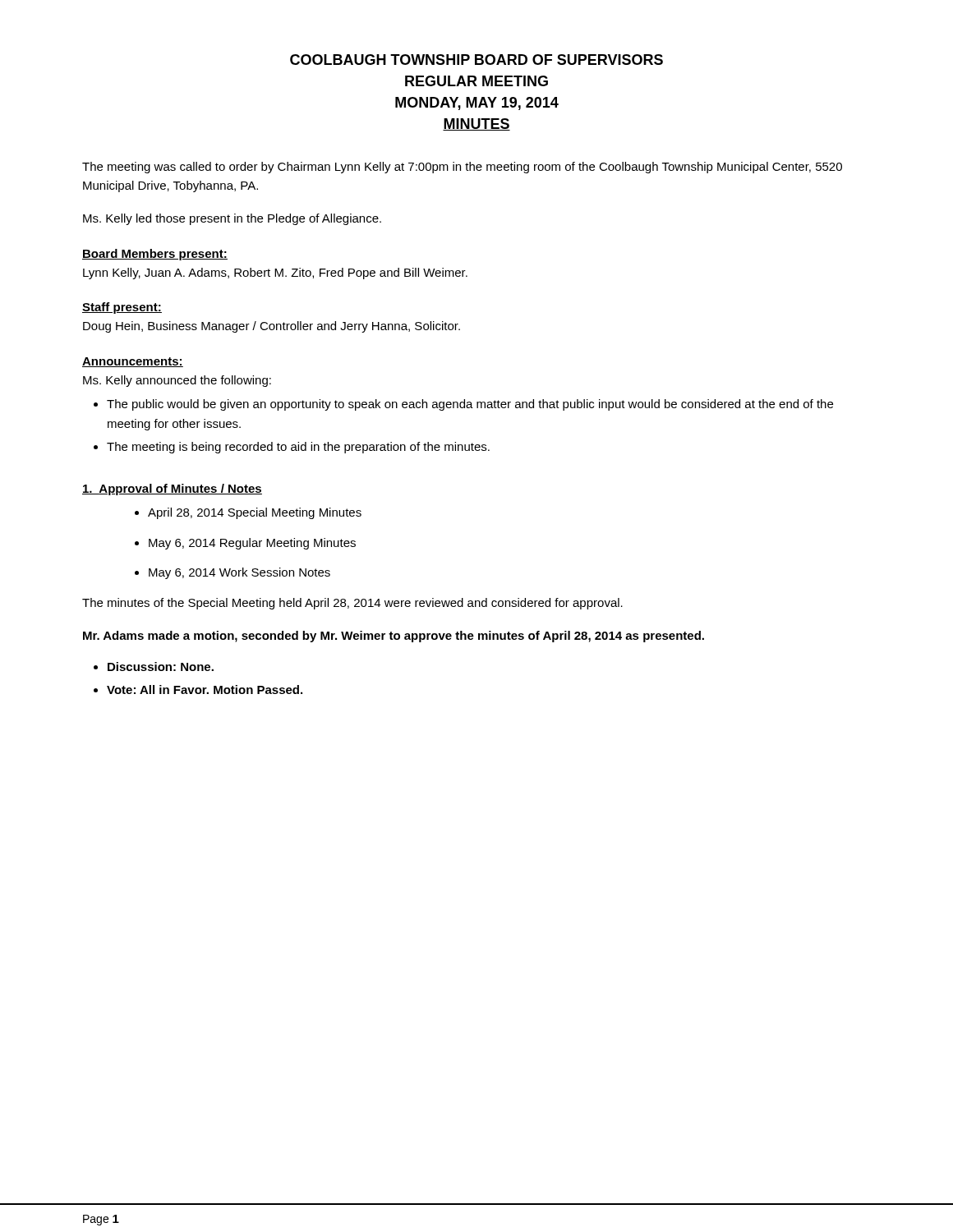Image resolution: width=953 pixels, height=1232 pixels.
Task: Select the region starting "Doug Hein, Business"
Action: 272,326
